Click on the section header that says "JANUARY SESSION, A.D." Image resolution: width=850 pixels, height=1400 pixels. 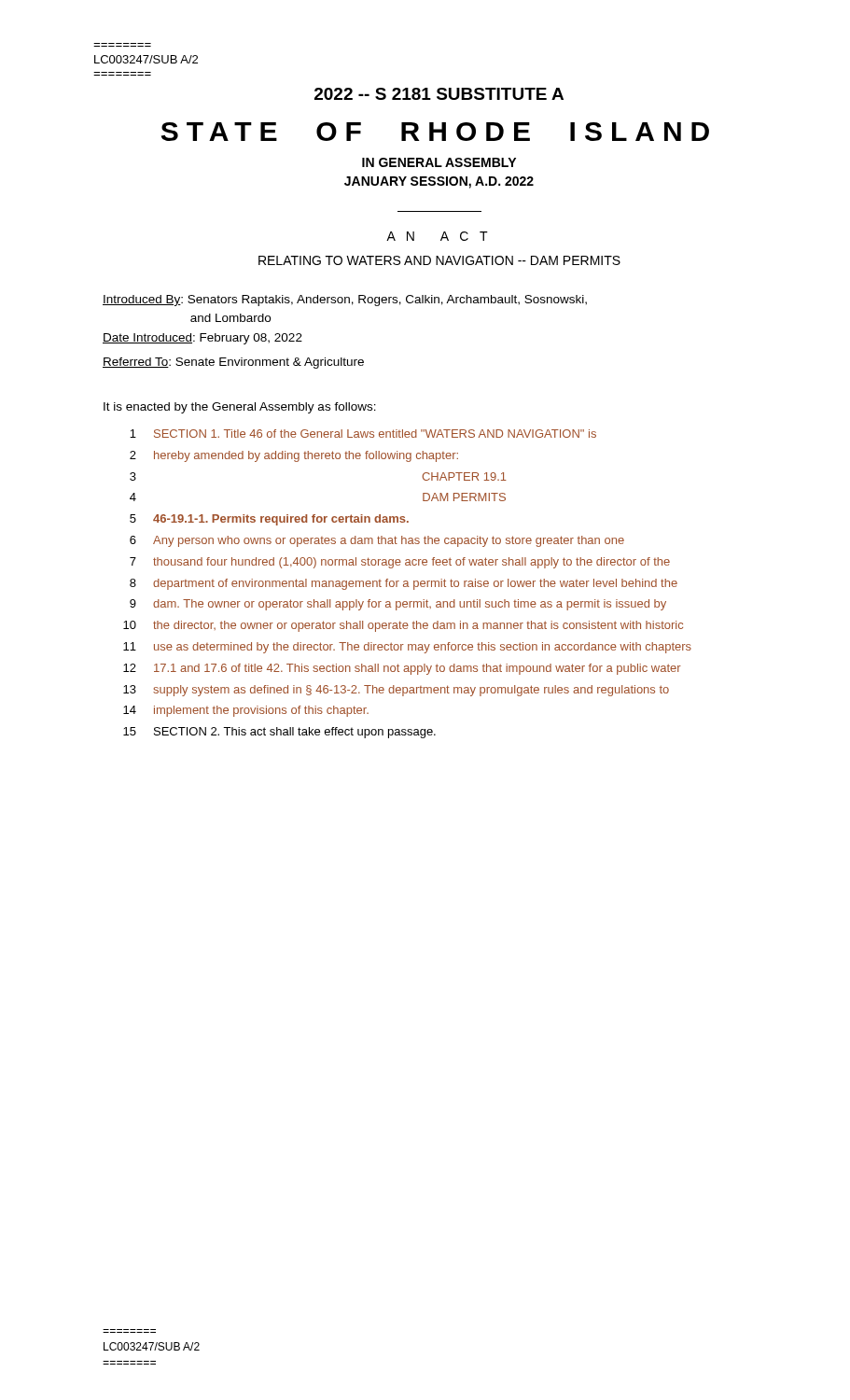(439, 181)
